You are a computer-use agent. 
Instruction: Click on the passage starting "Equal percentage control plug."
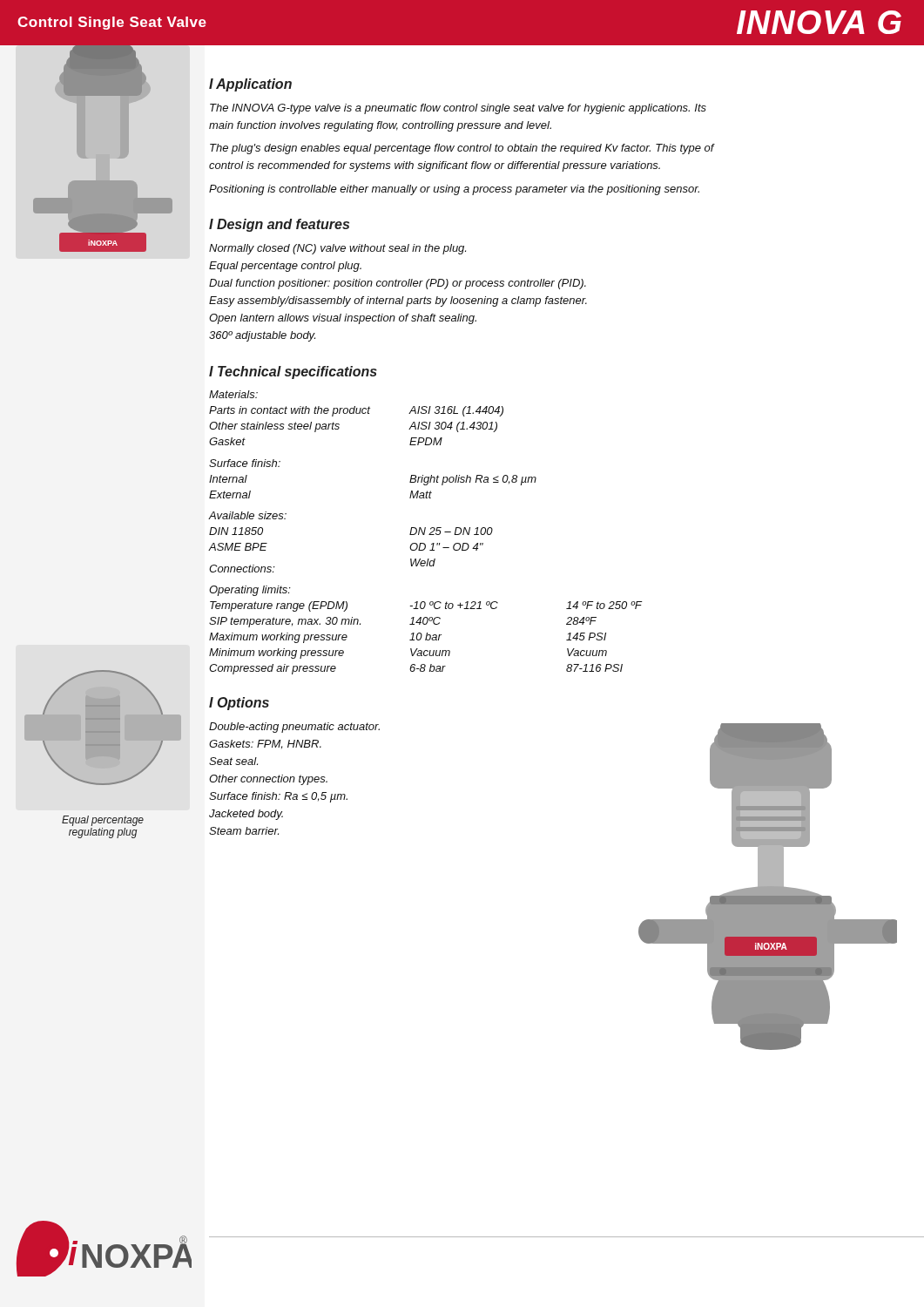(286, 265)
